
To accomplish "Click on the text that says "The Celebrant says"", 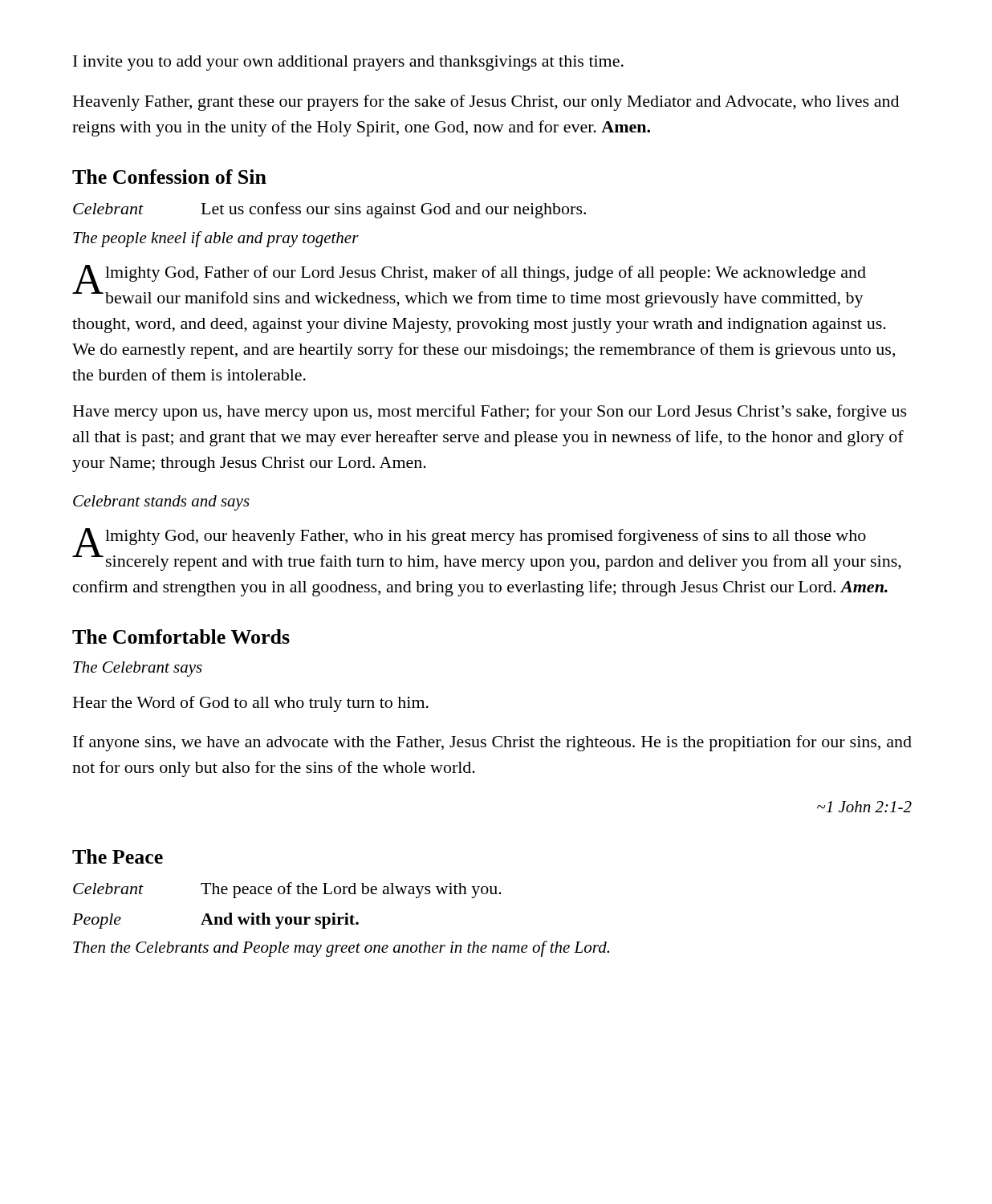I will click(x=138, y=669).
